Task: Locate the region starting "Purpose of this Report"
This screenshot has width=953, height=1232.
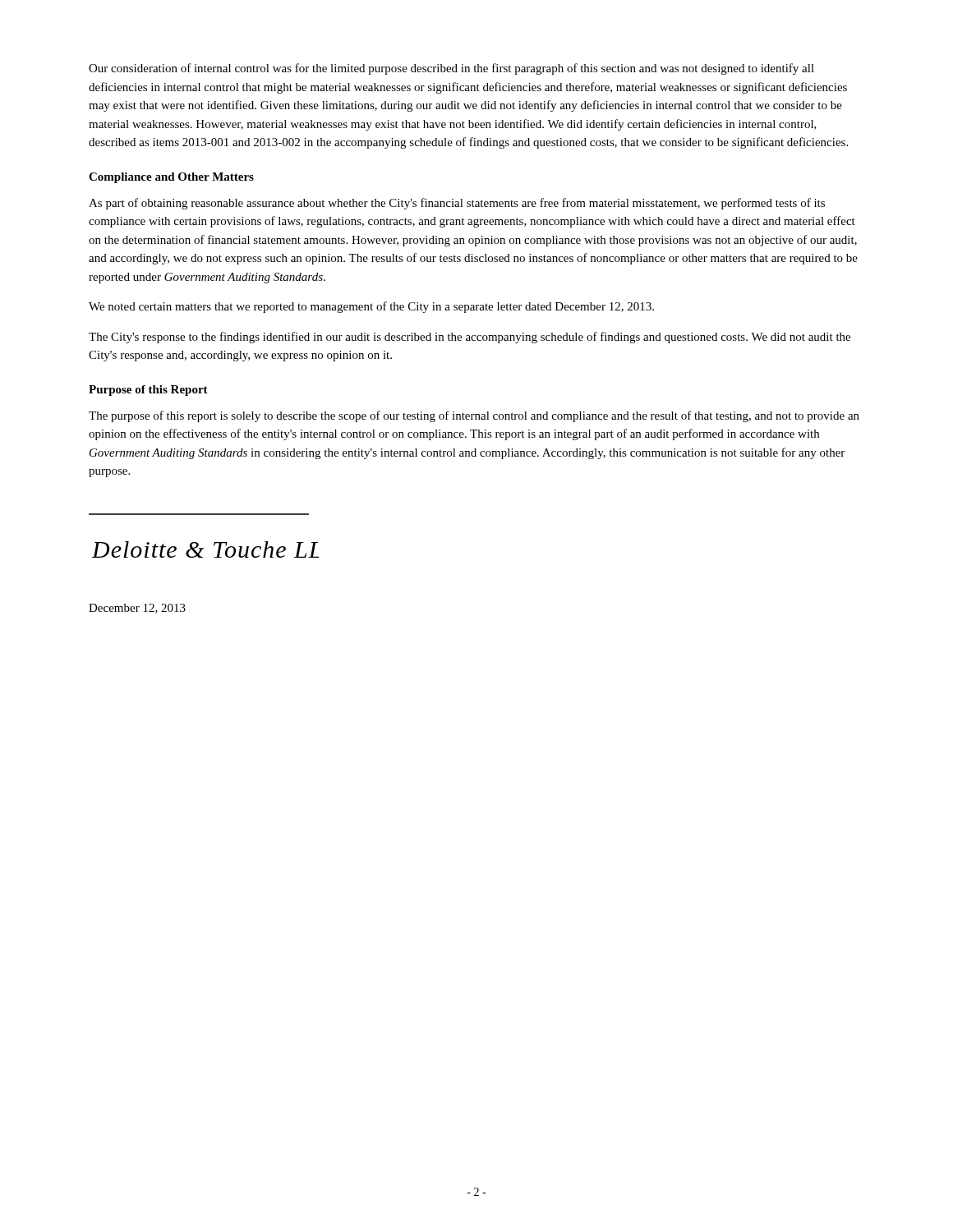Action: click(x=148, y=389)
